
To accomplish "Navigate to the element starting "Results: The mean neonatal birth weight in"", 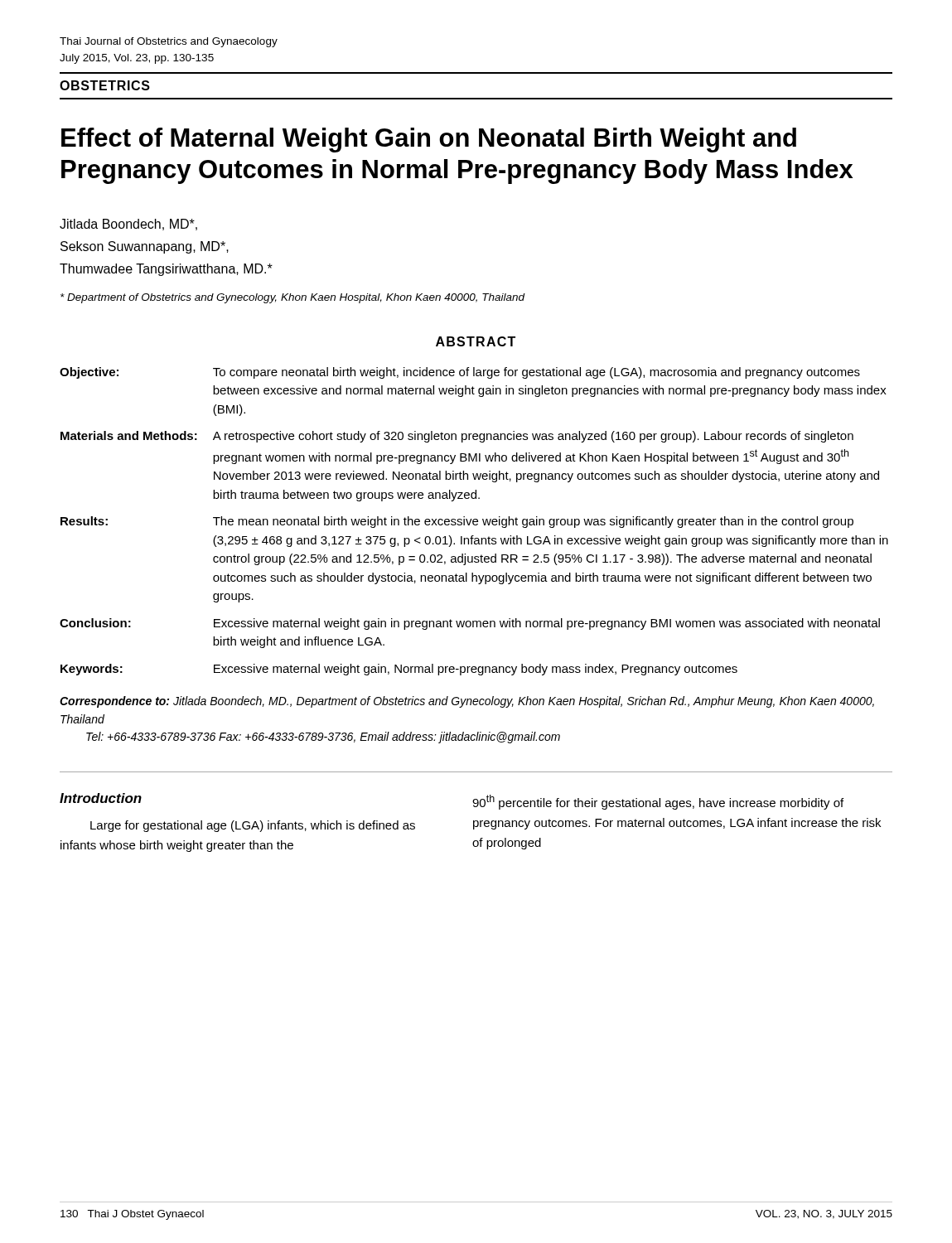I will point(476,561).
